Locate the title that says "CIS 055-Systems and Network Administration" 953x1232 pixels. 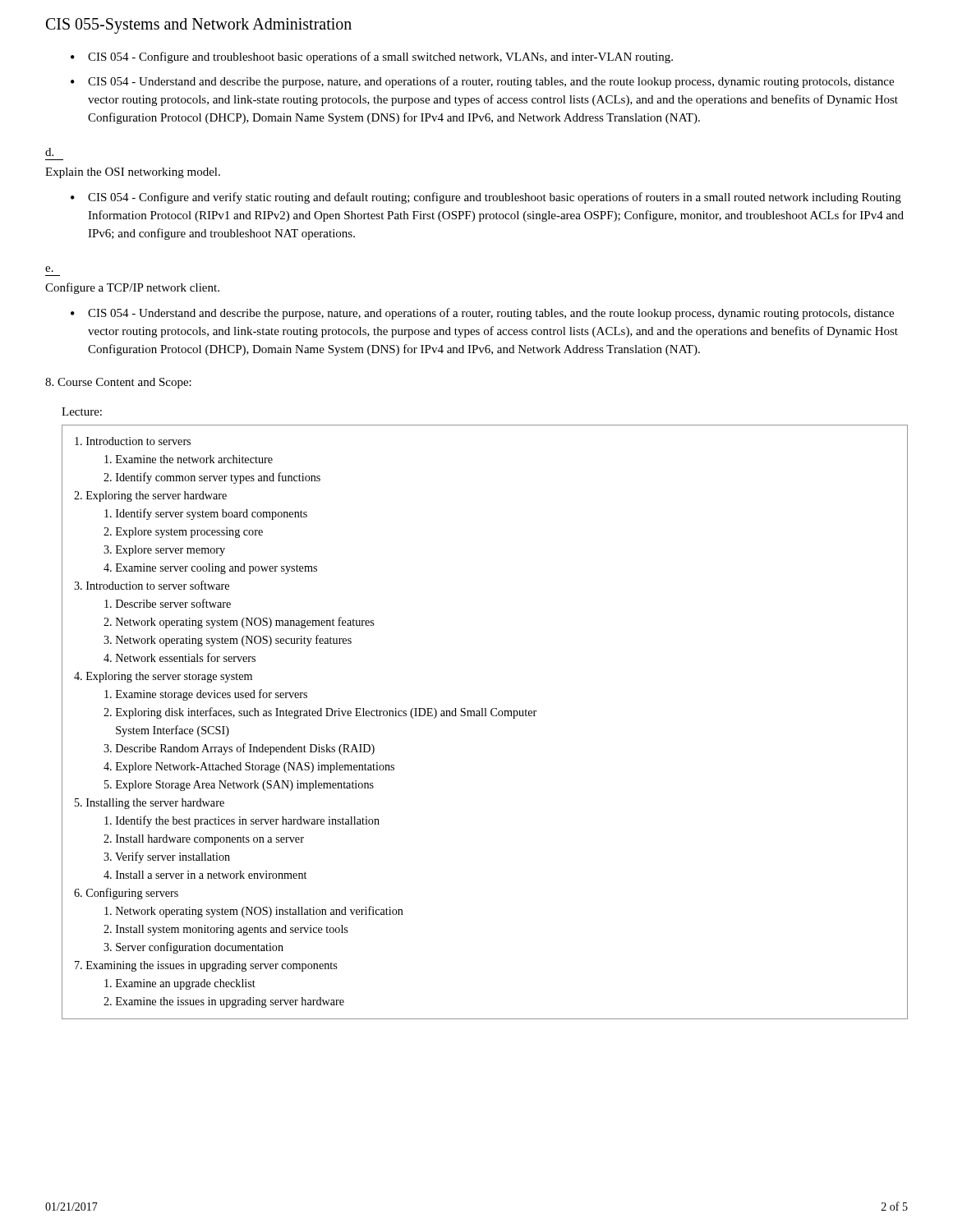(199, 26)
